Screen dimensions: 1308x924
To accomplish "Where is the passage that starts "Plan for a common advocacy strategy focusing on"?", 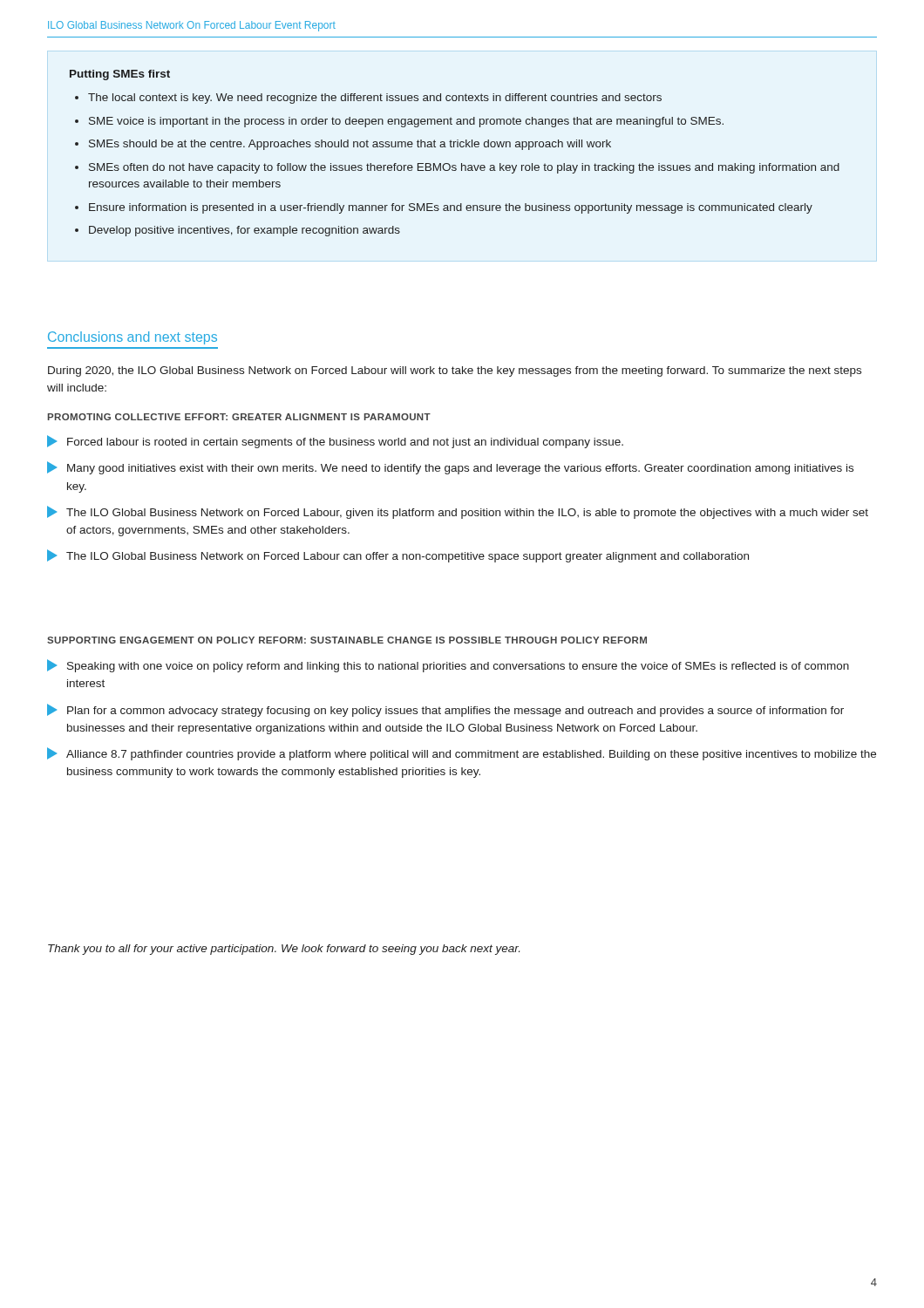I will (x=462, y=719).
